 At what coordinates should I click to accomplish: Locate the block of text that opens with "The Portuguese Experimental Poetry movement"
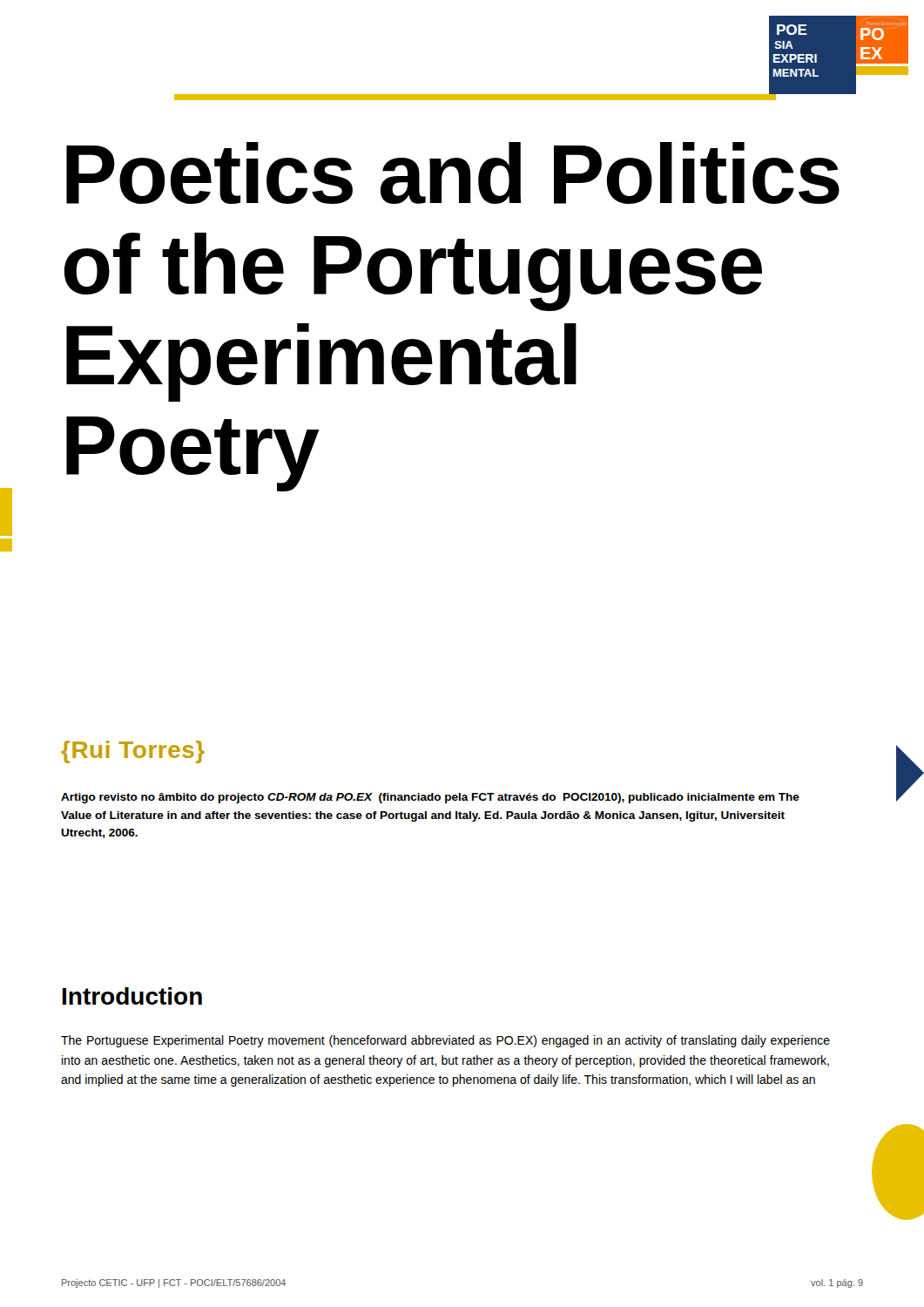445,1060
